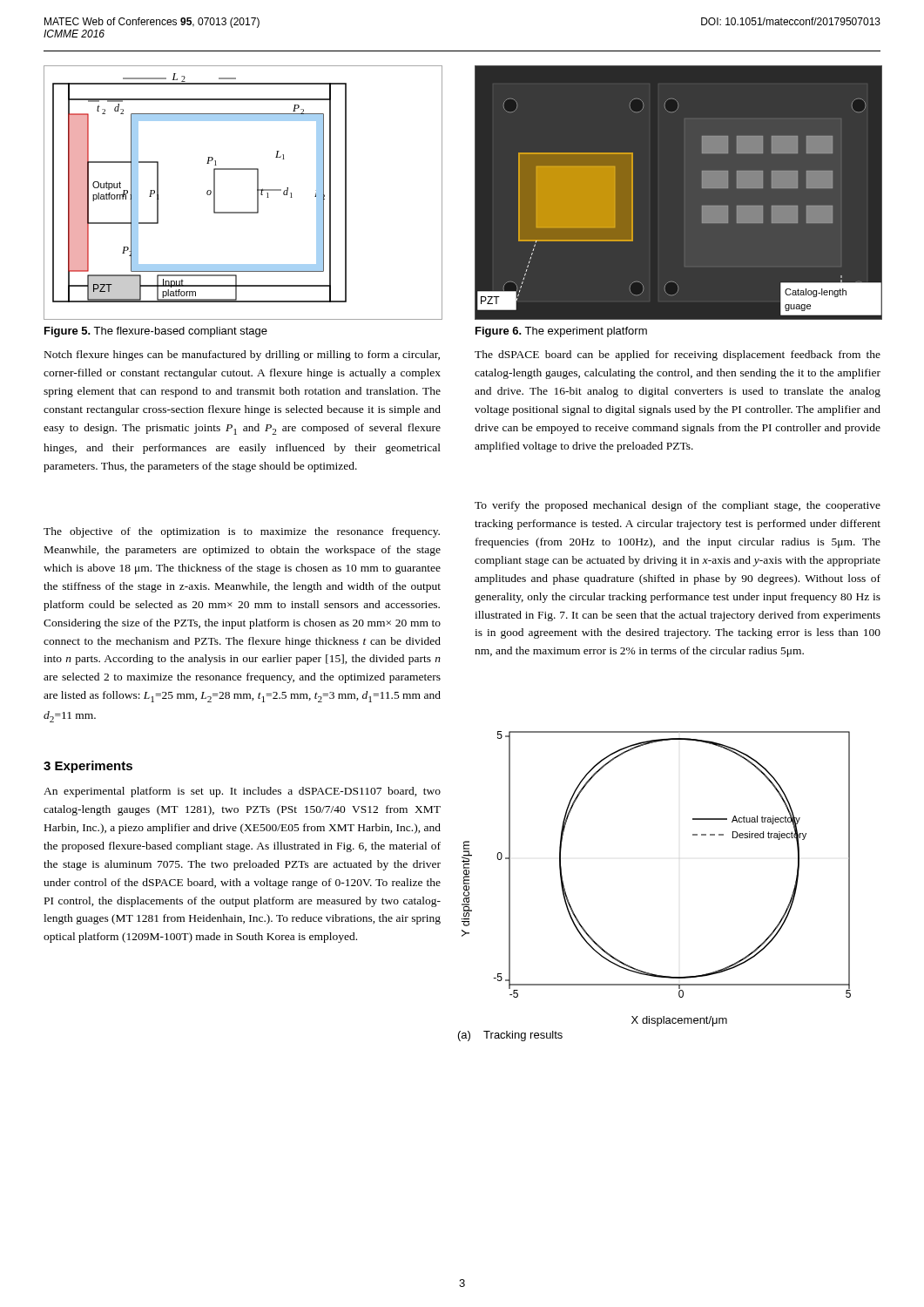Locate the text block starting "The dSPACE board can be applied for"
This screenshot has width=924, height=1307.
[678, 400]
